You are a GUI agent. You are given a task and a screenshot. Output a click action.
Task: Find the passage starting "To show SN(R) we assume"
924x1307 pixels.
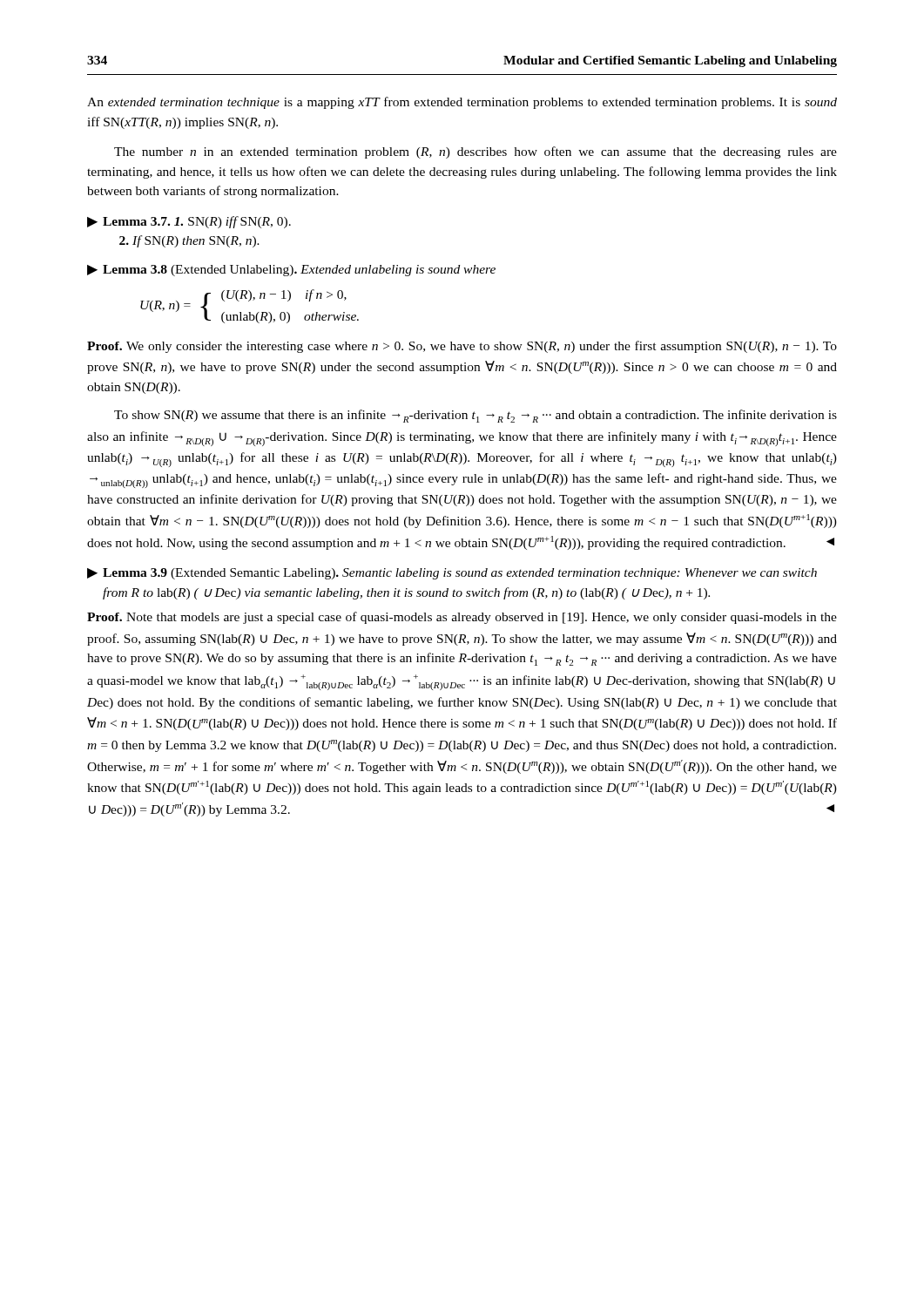[x=462, y=479]
